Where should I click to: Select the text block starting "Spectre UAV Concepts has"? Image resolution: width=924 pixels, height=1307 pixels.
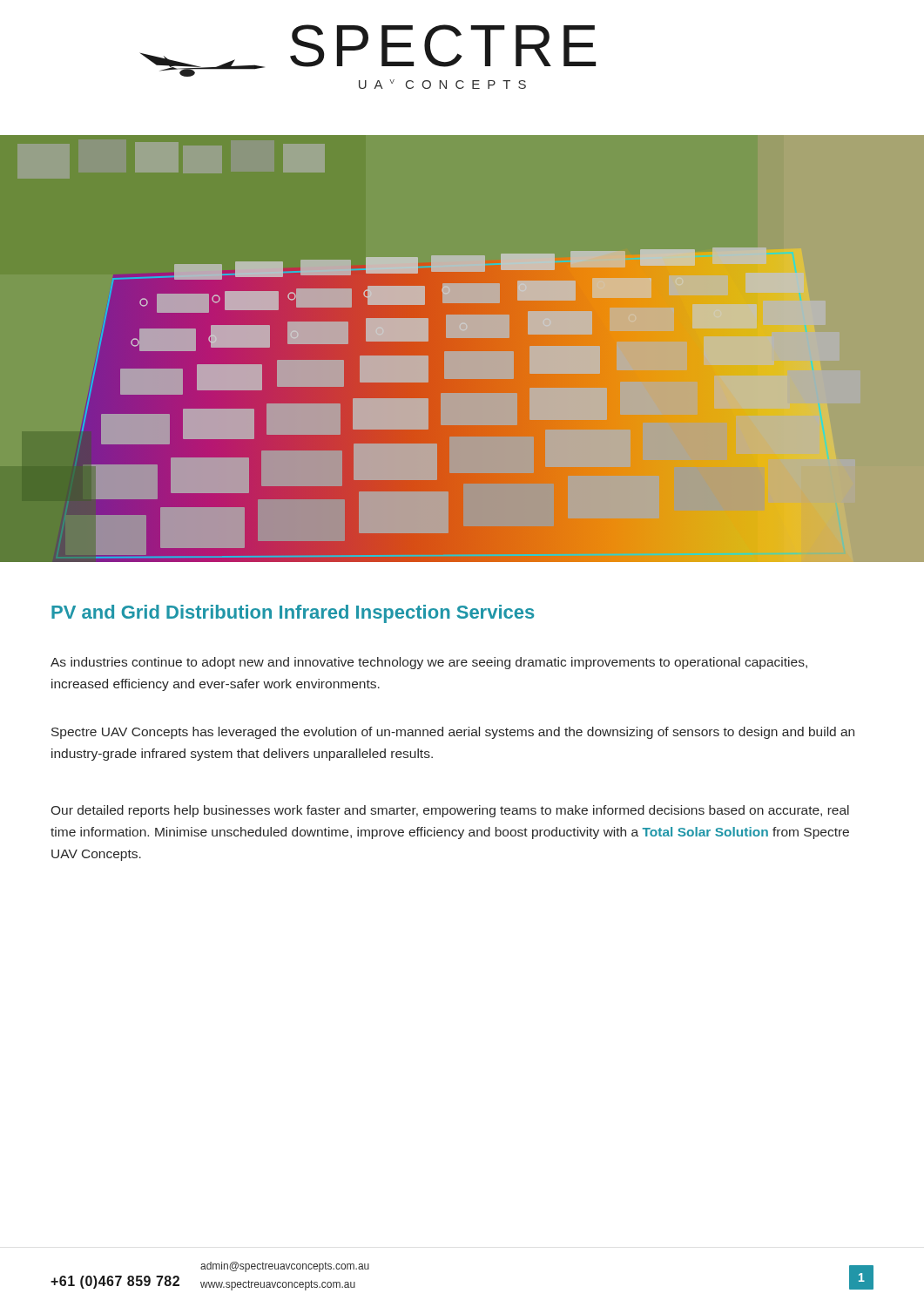(459, 743)
